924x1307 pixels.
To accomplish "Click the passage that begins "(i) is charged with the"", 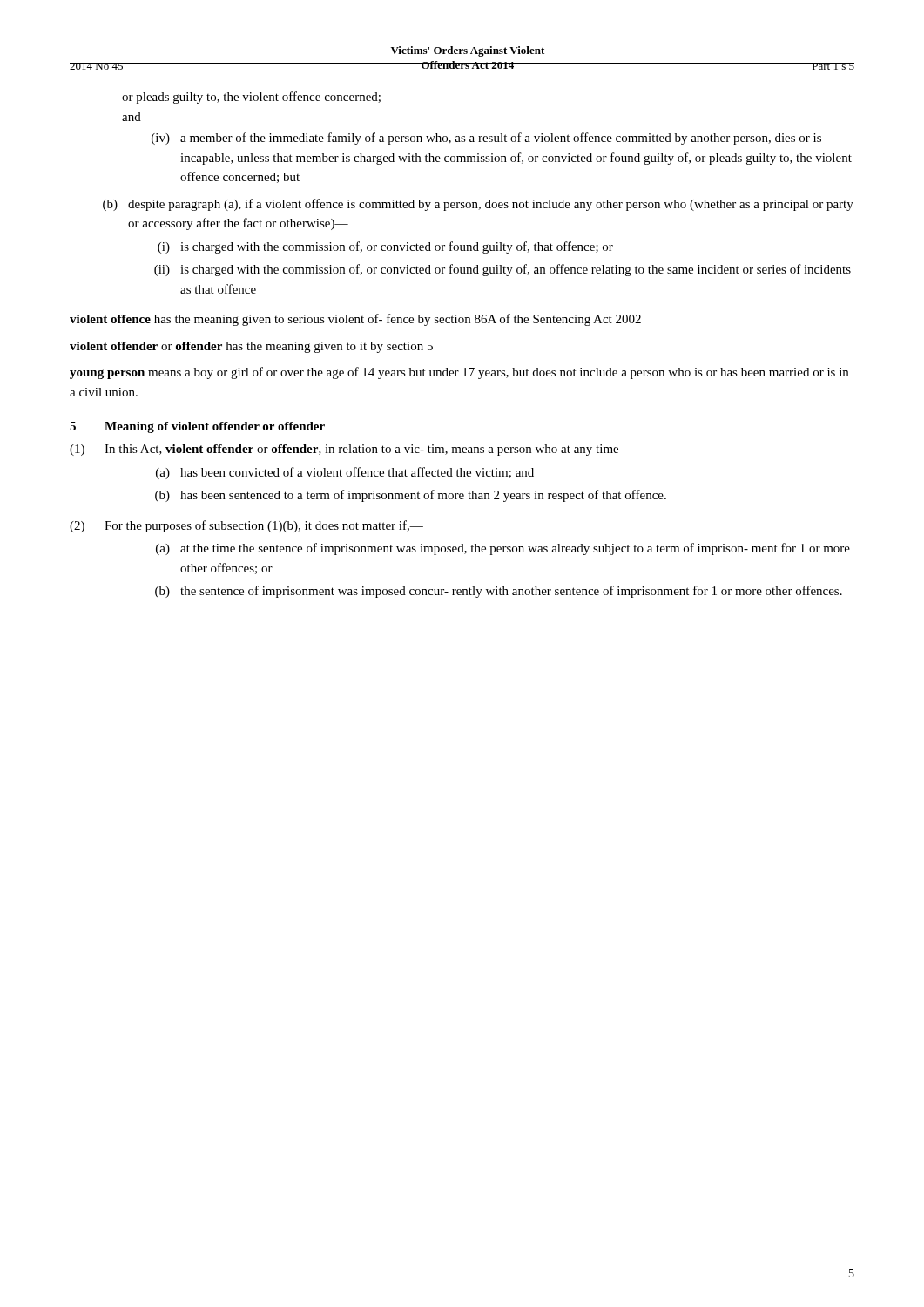I will tap(488, 246).
